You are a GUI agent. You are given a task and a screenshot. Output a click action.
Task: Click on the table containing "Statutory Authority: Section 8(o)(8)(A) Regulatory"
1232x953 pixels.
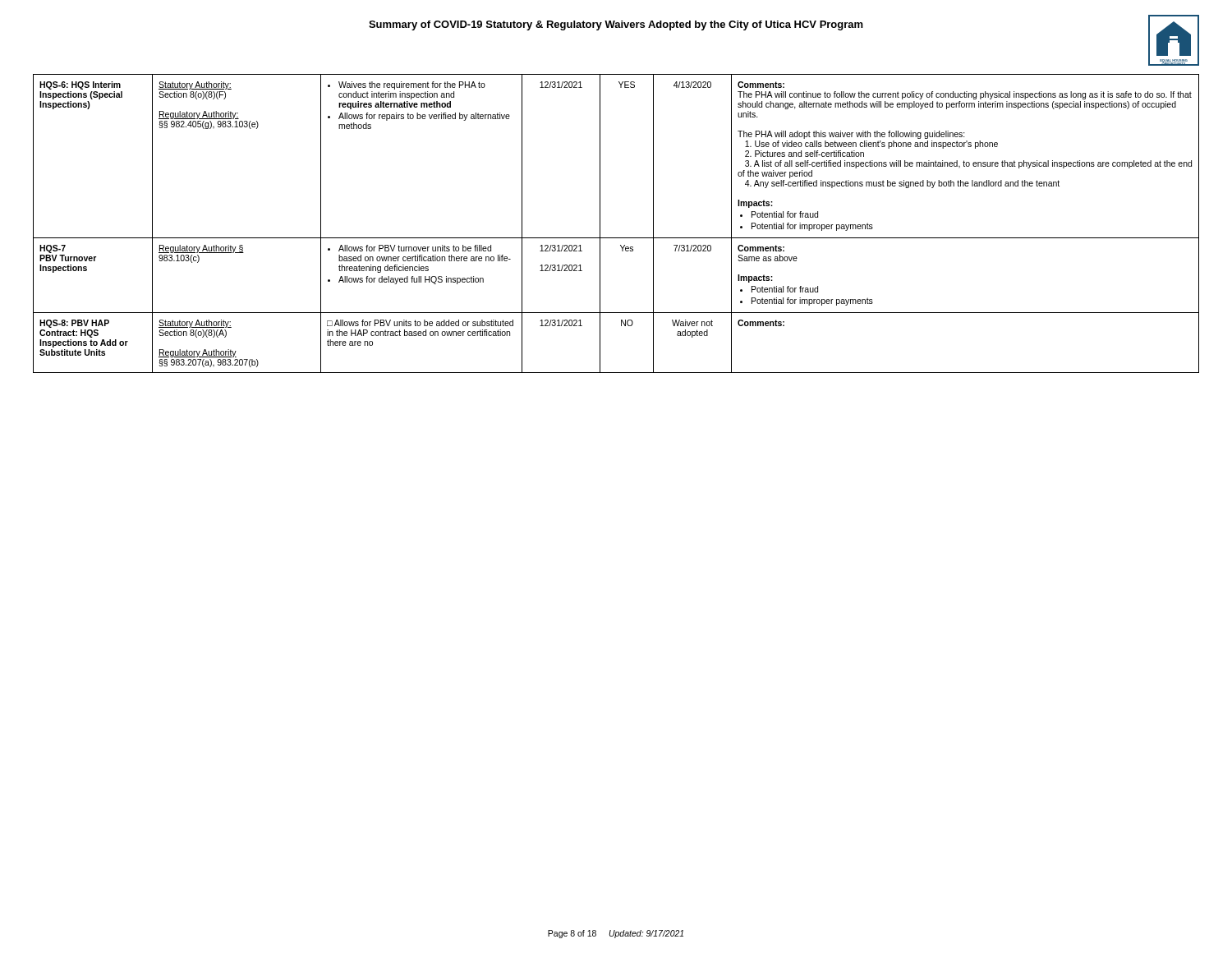point(616,223)
